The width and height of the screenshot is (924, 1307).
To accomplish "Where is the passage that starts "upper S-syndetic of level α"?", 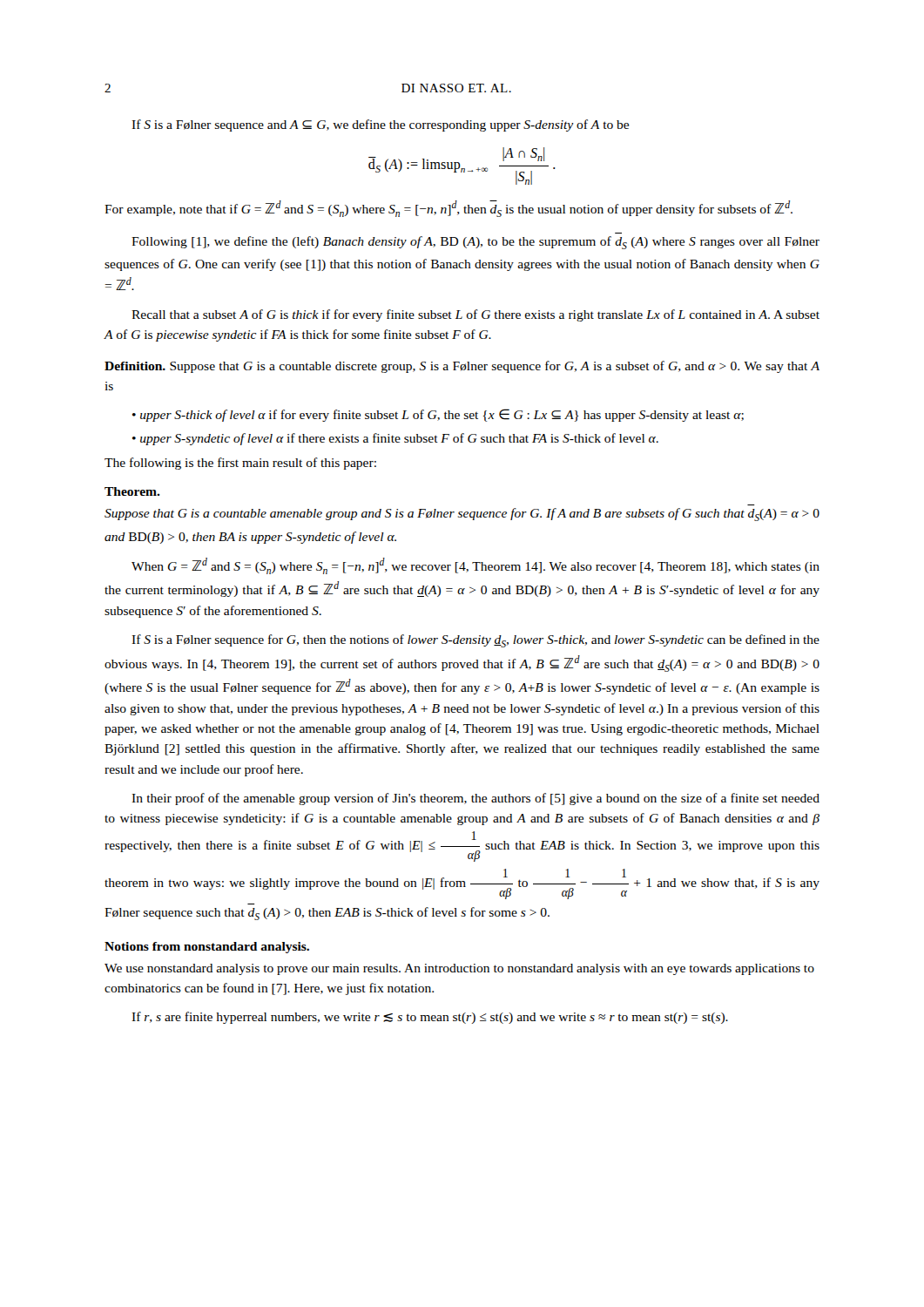I will pyautogui.click(x=399, y=438).
